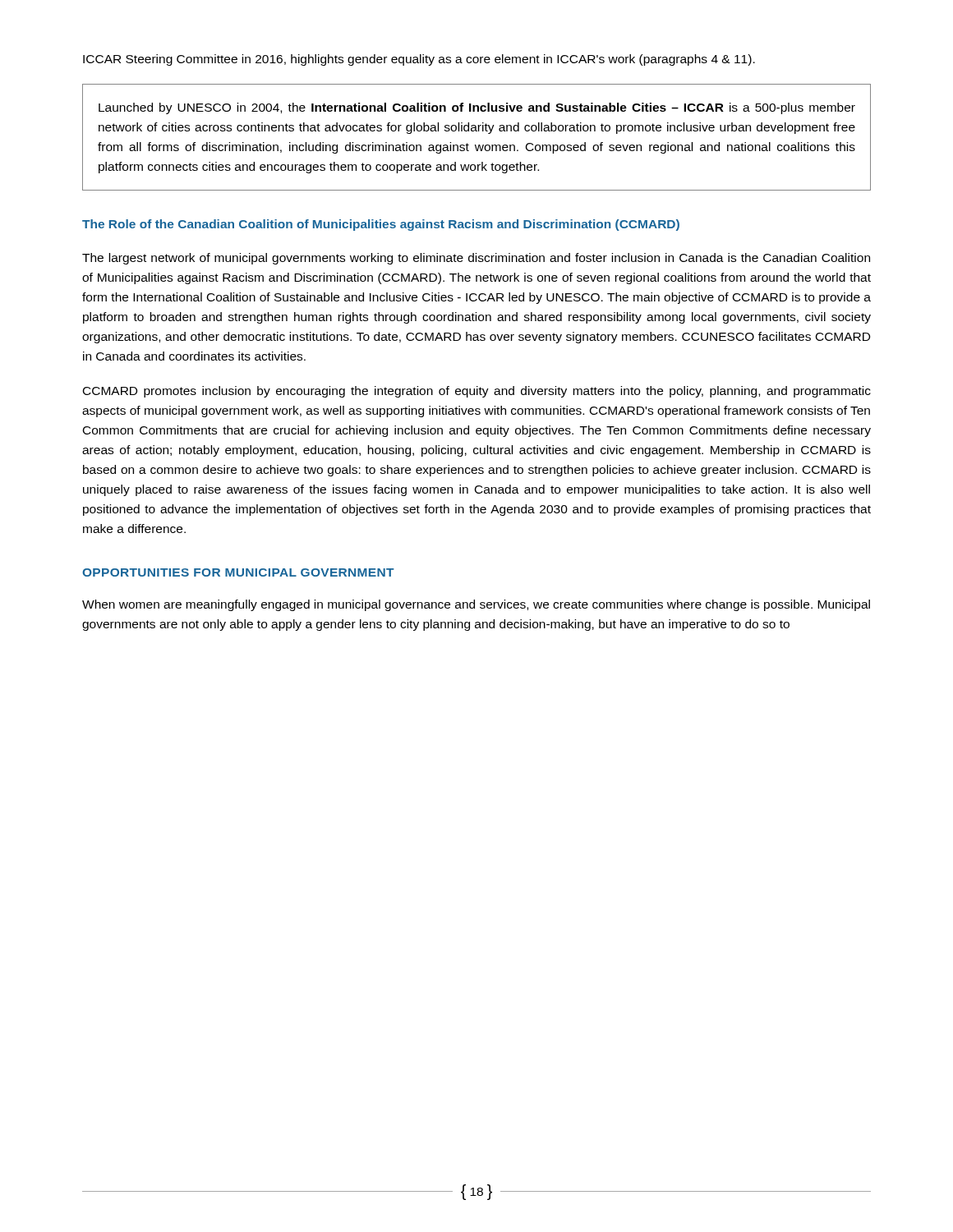Point to the region starting "OPPORTUNITIES FOR MUNICIPAL GOVERNMENT"
Image resolution: width=953 pixels, height=1232 pixels.
238,572
